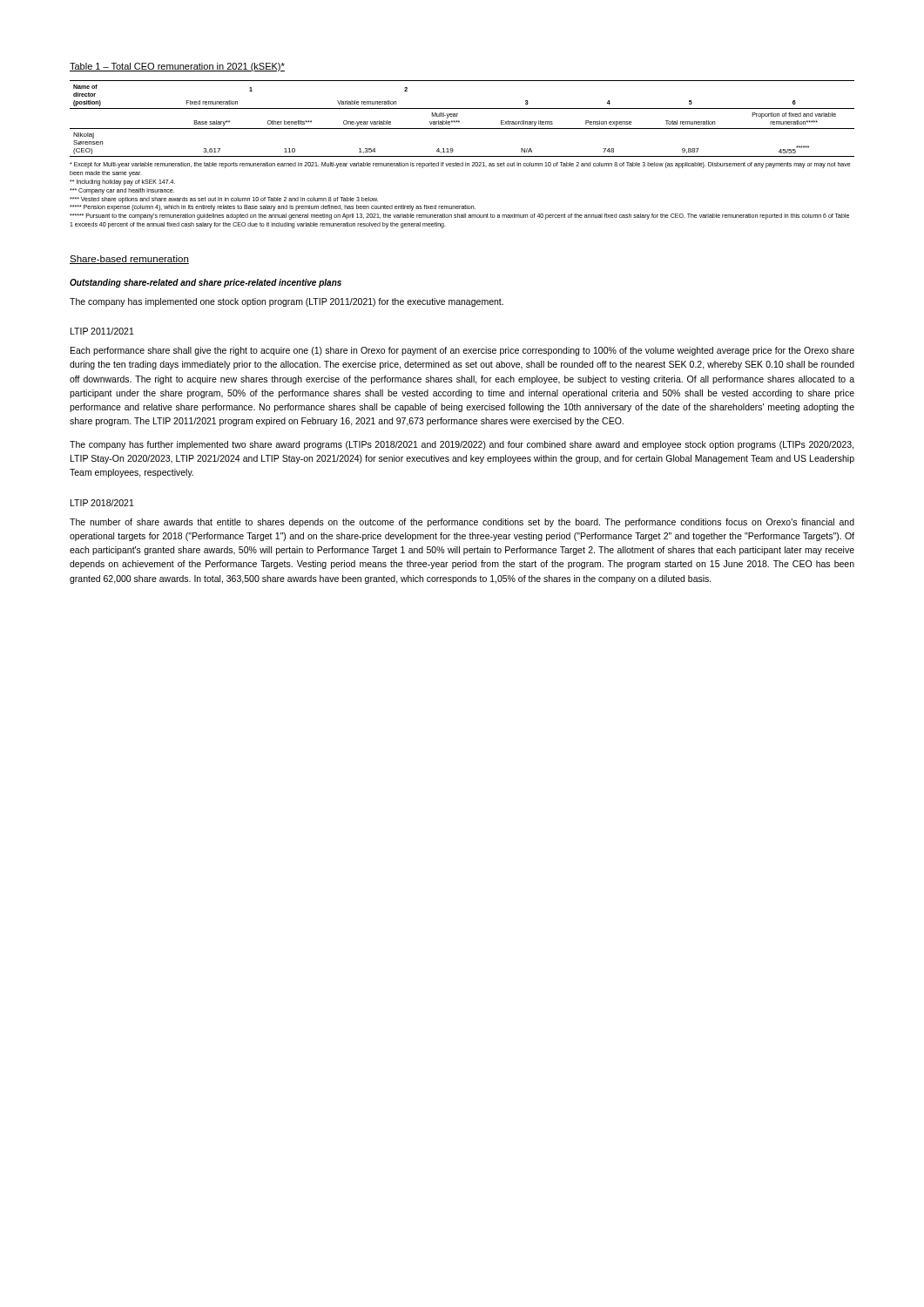Locate the text block starting "Table 1 –"
This screenshot has width=924, height=1307.
coord(177,66)
